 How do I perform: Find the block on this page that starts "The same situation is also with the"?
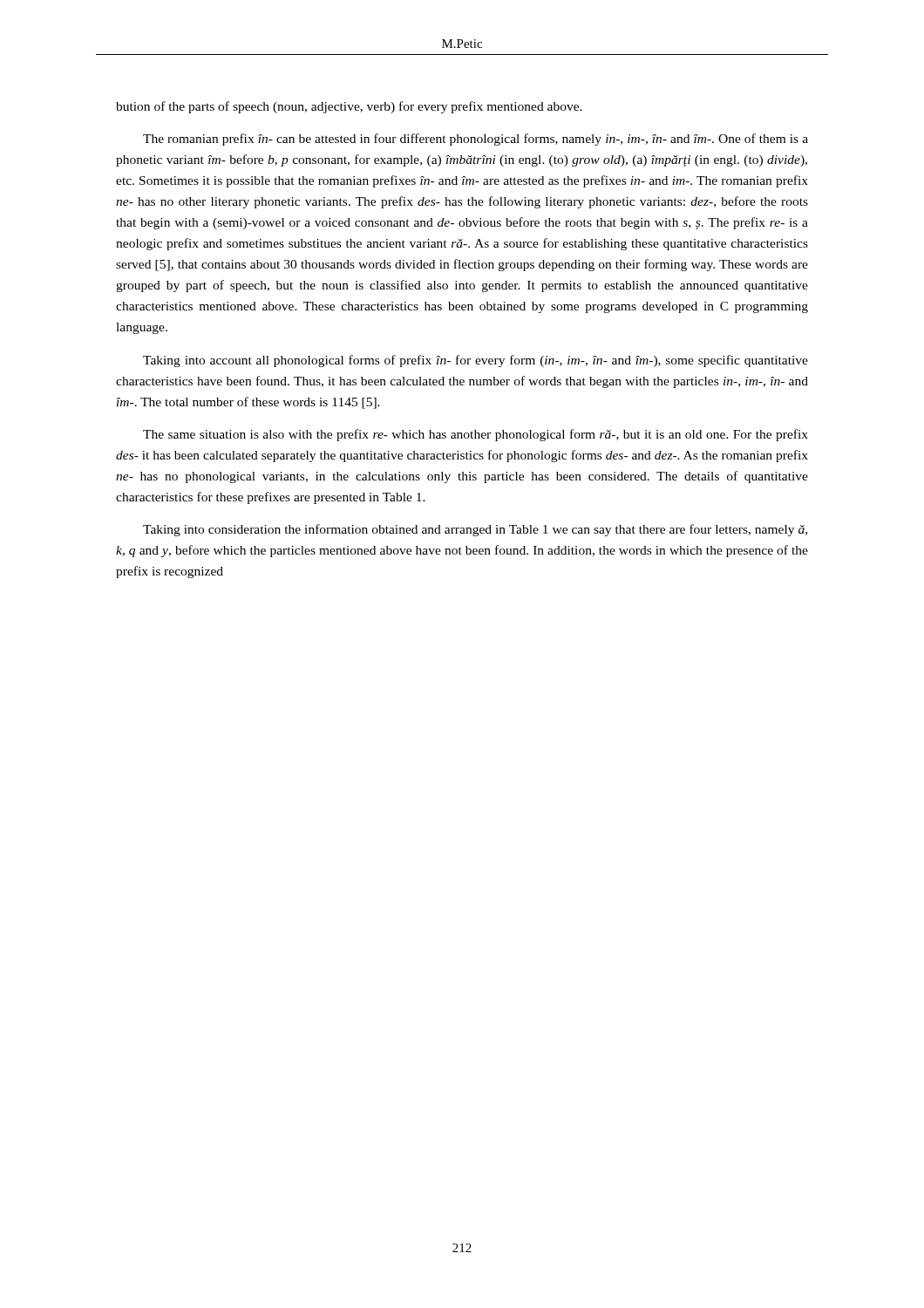point(462,465)
